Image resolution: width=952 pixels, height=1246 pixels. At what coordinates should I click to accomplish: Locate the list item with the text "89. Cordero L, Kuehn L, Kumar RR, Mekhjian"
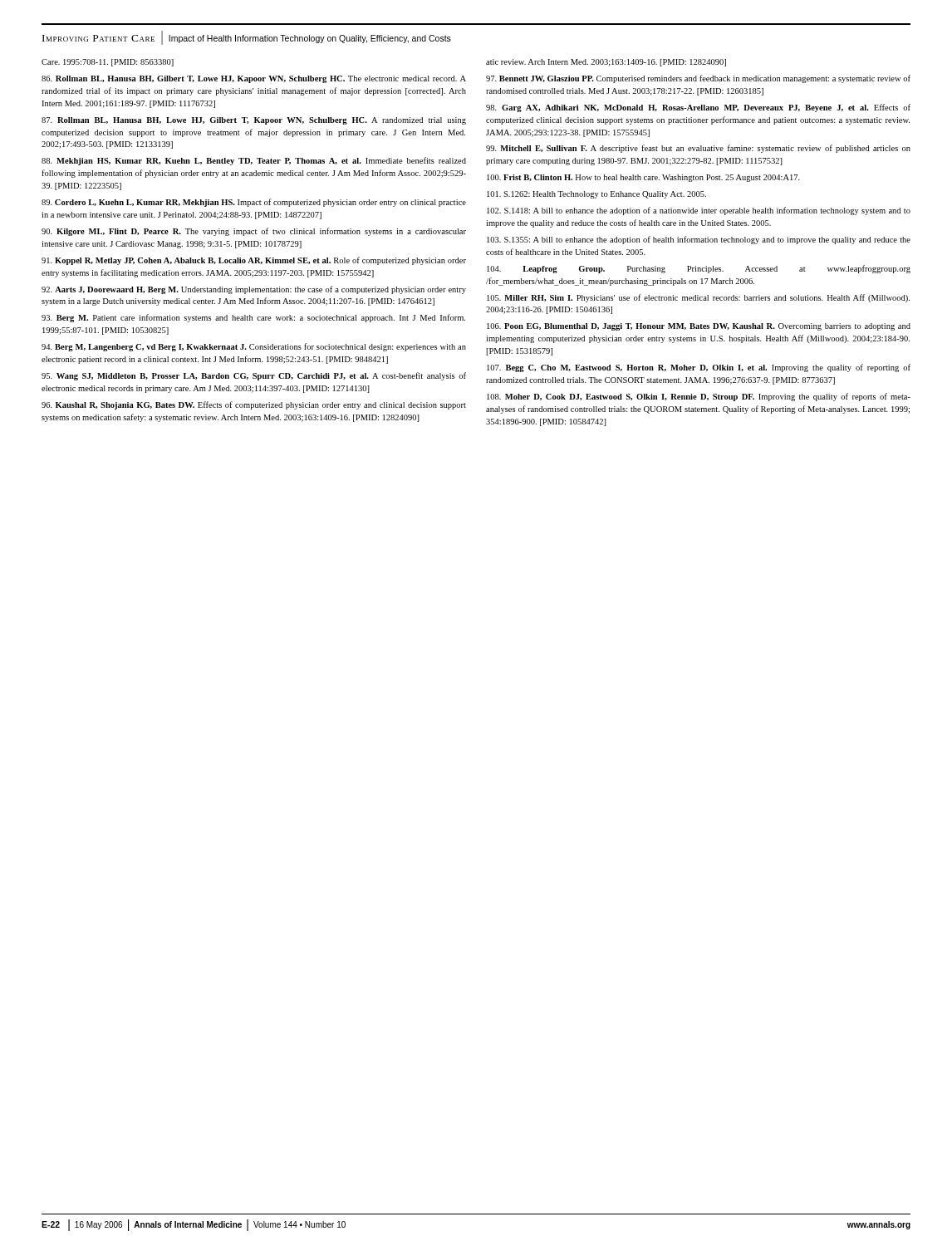coord(254,209)
